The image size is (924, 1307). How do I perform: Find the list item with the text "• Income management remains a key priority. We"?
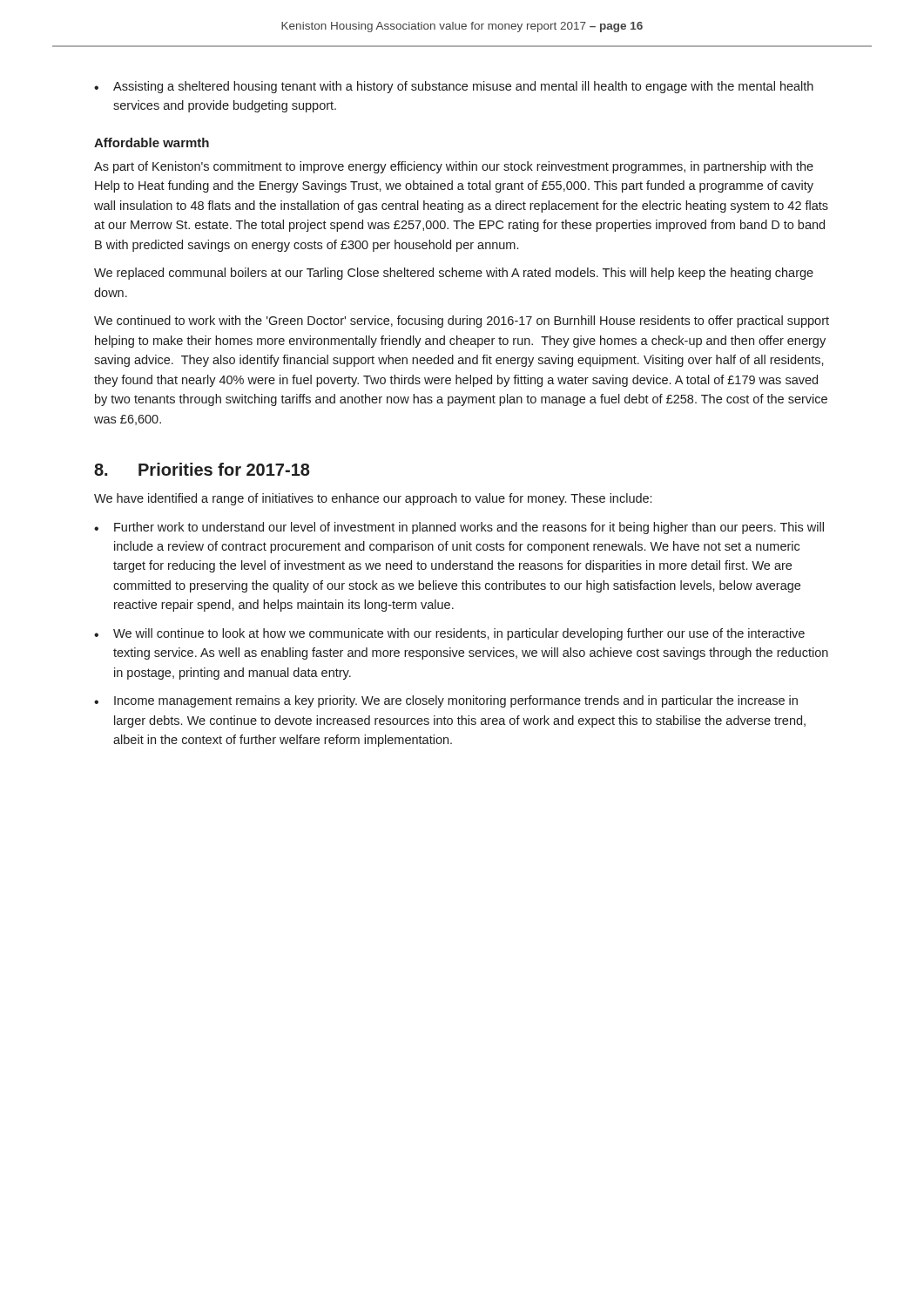pos(462,721)
